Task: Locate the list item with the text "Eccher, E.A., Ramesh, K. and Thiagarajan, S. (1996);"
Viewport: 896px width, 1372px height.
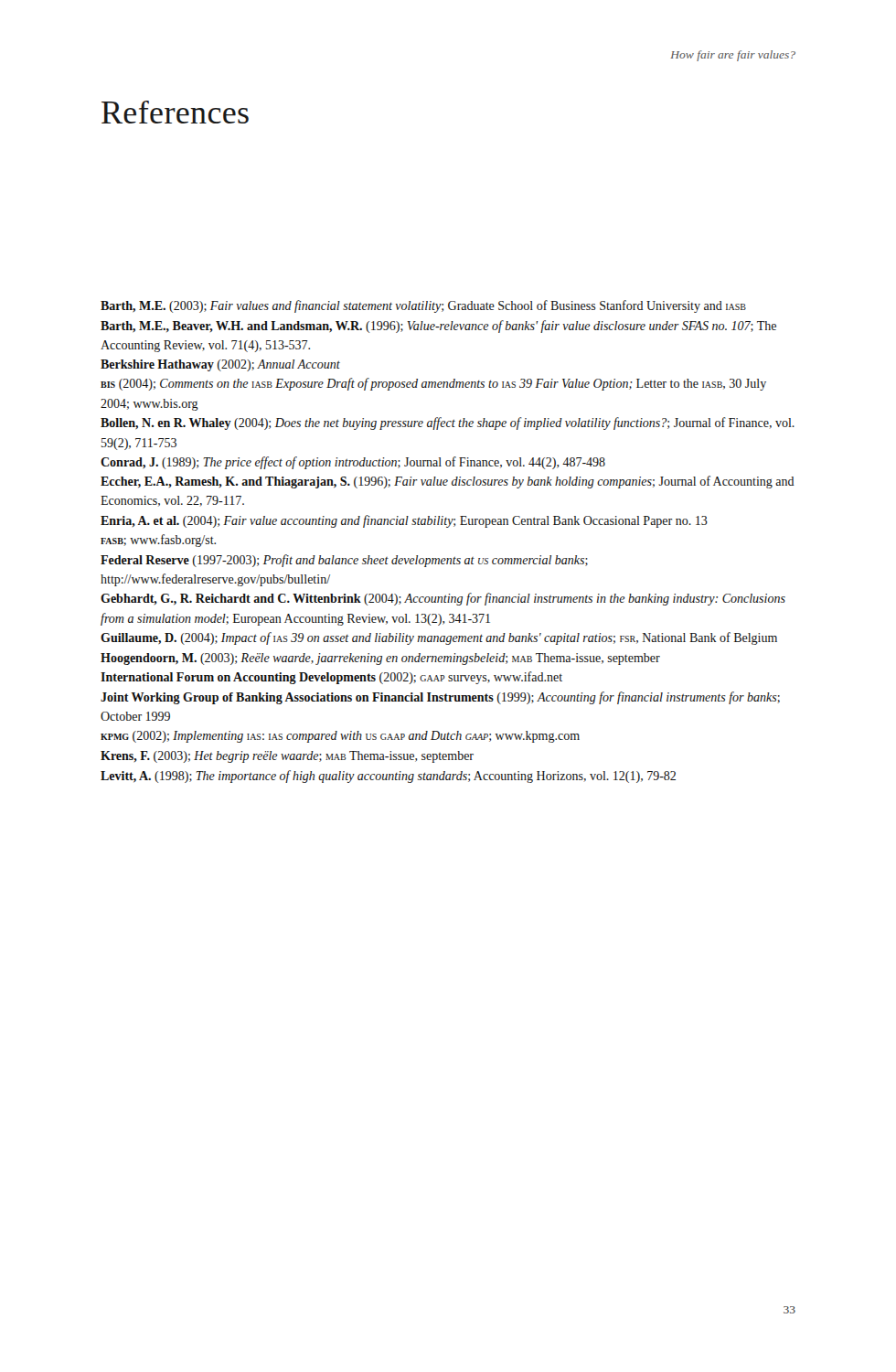Action: point(447,491)
